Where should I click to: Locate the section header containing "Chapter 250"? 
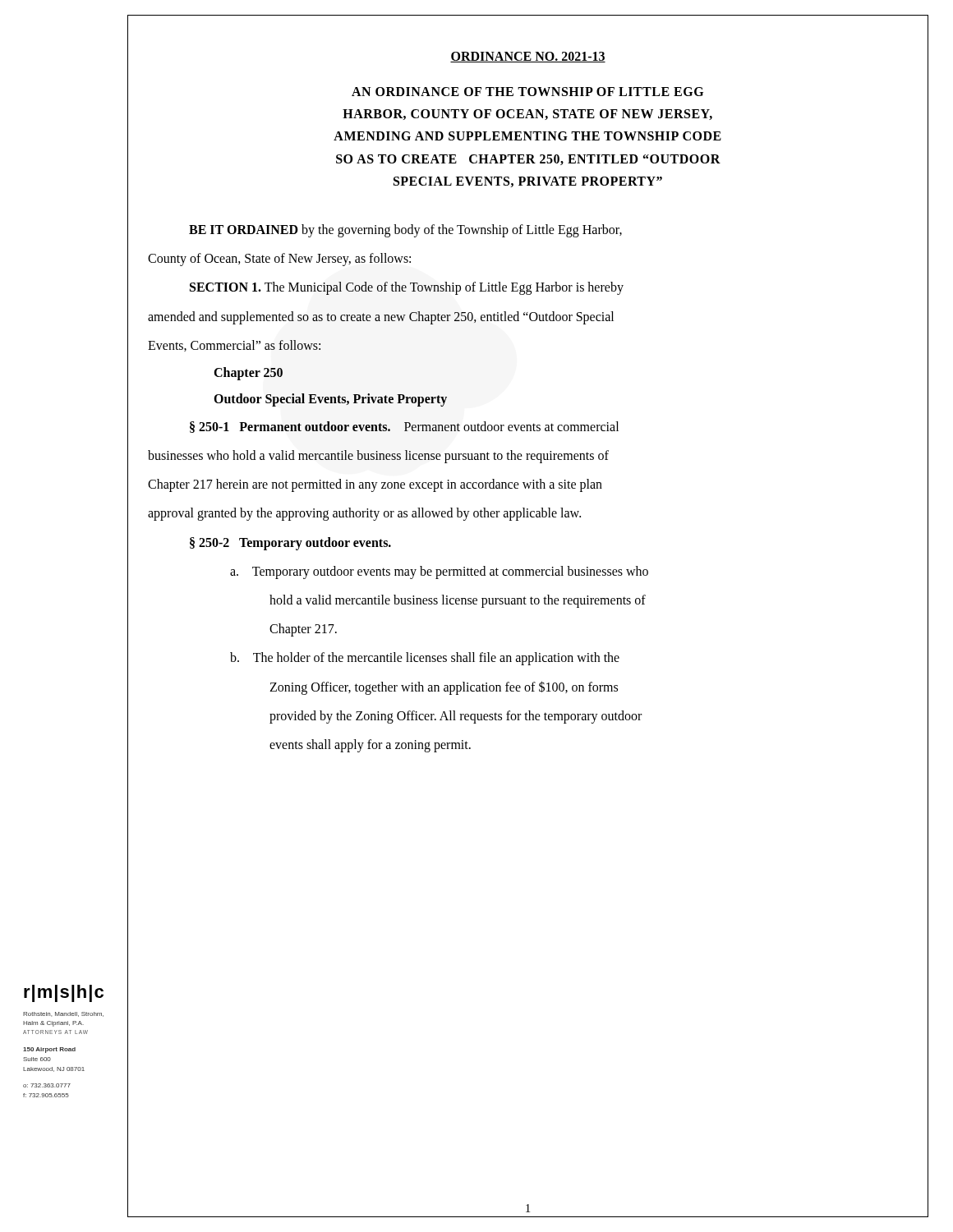(x=248, y=372)
